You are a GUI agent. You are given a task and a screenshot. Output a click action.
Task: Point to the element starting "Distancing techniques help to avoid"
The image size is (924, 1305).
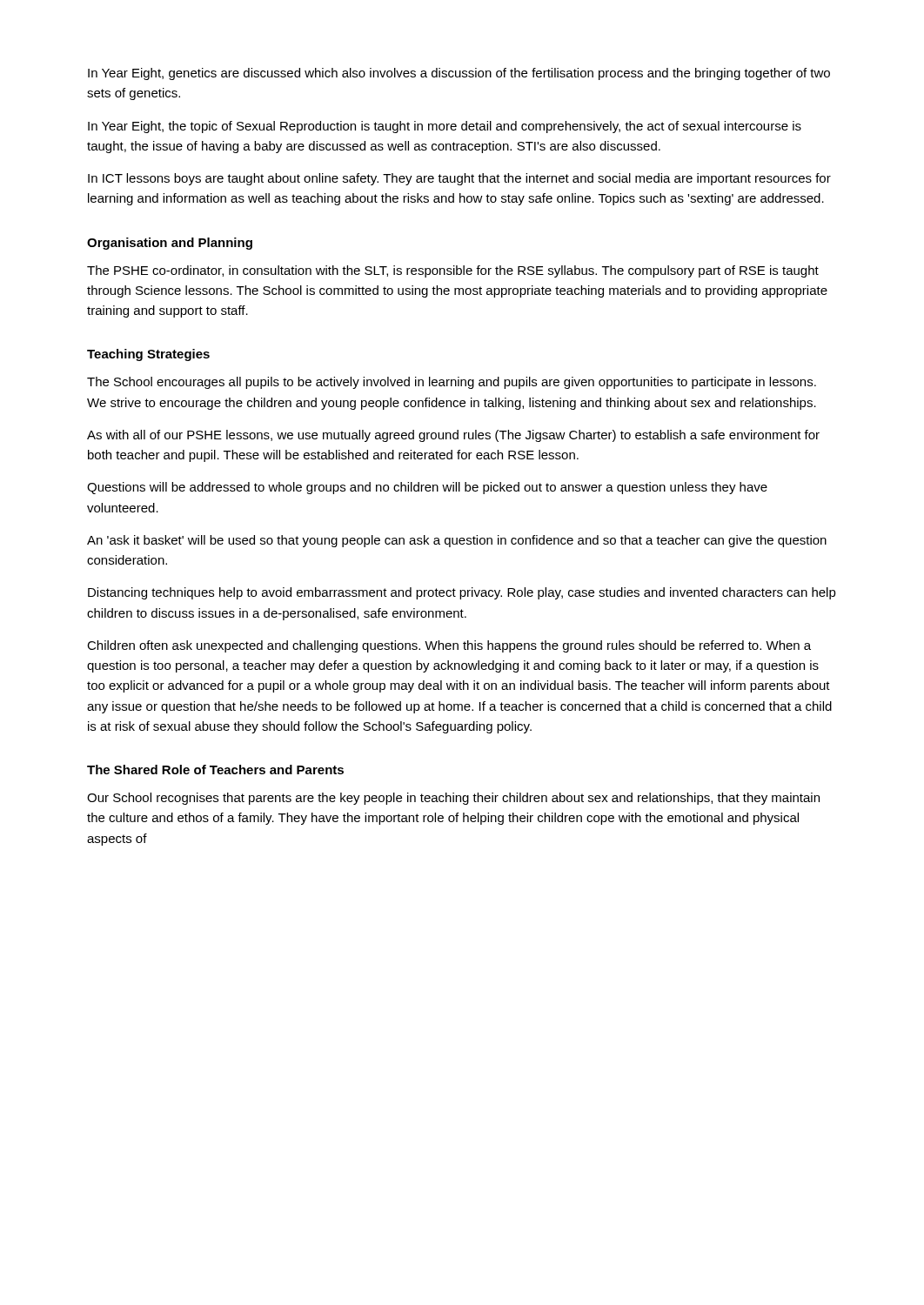click(461, 602)
